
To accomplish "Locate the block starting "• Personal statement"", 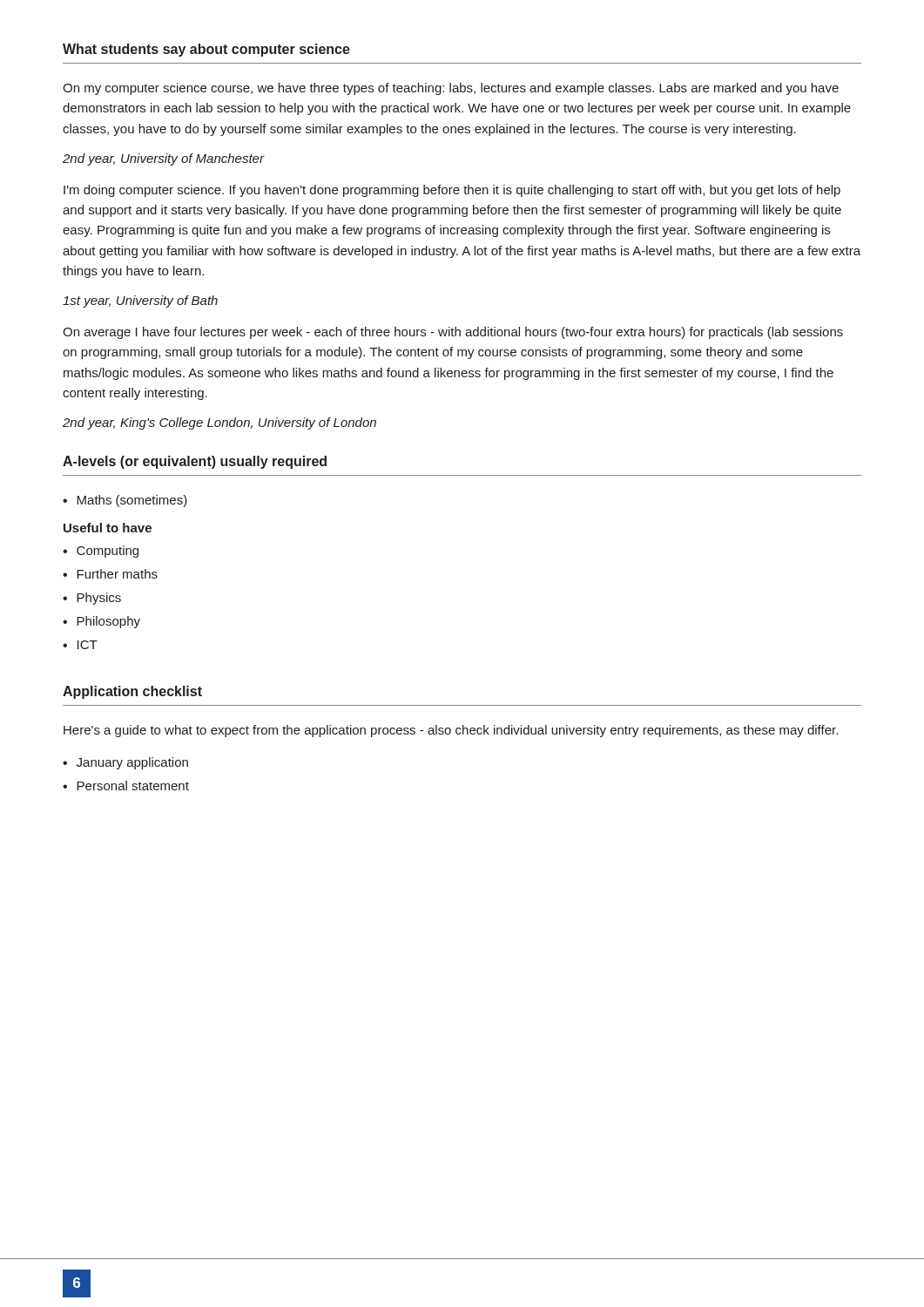I will (x=126, y=787).
